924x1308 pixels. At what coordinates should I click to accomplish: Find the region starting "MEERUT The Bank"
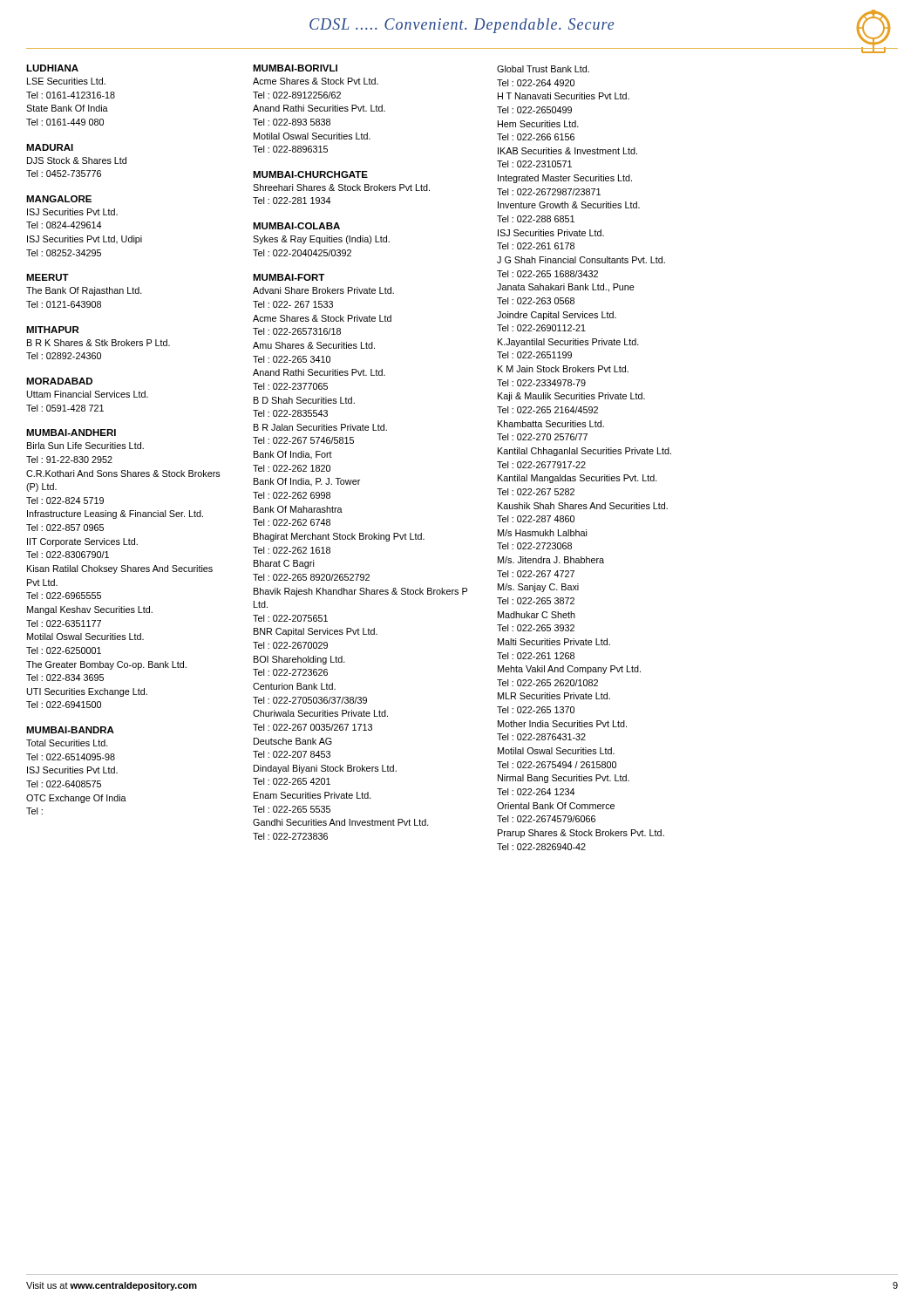[x=126, y=292]
